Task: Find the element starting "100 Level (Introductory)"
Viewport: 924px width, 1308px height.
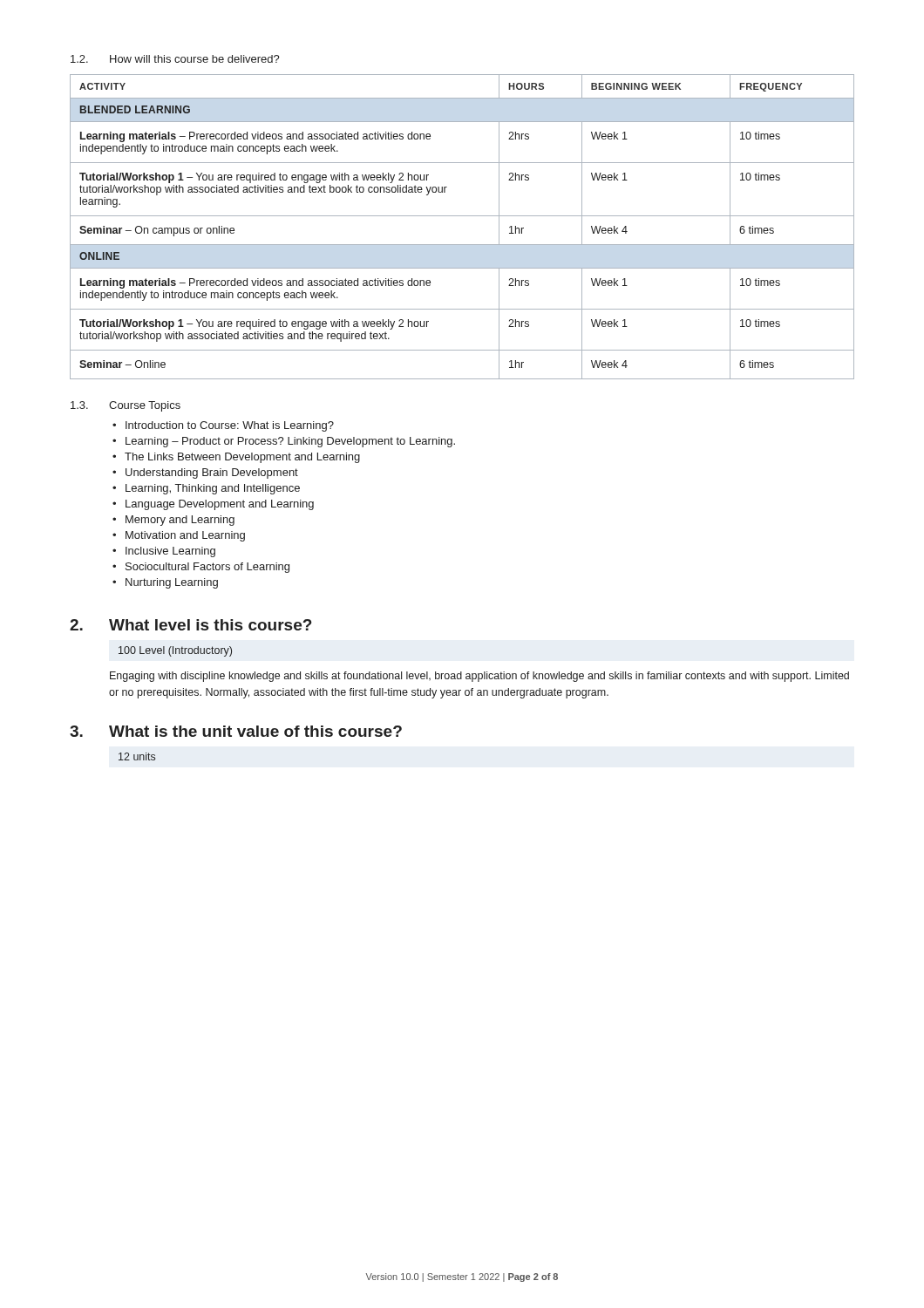Action: pos(175,651)
